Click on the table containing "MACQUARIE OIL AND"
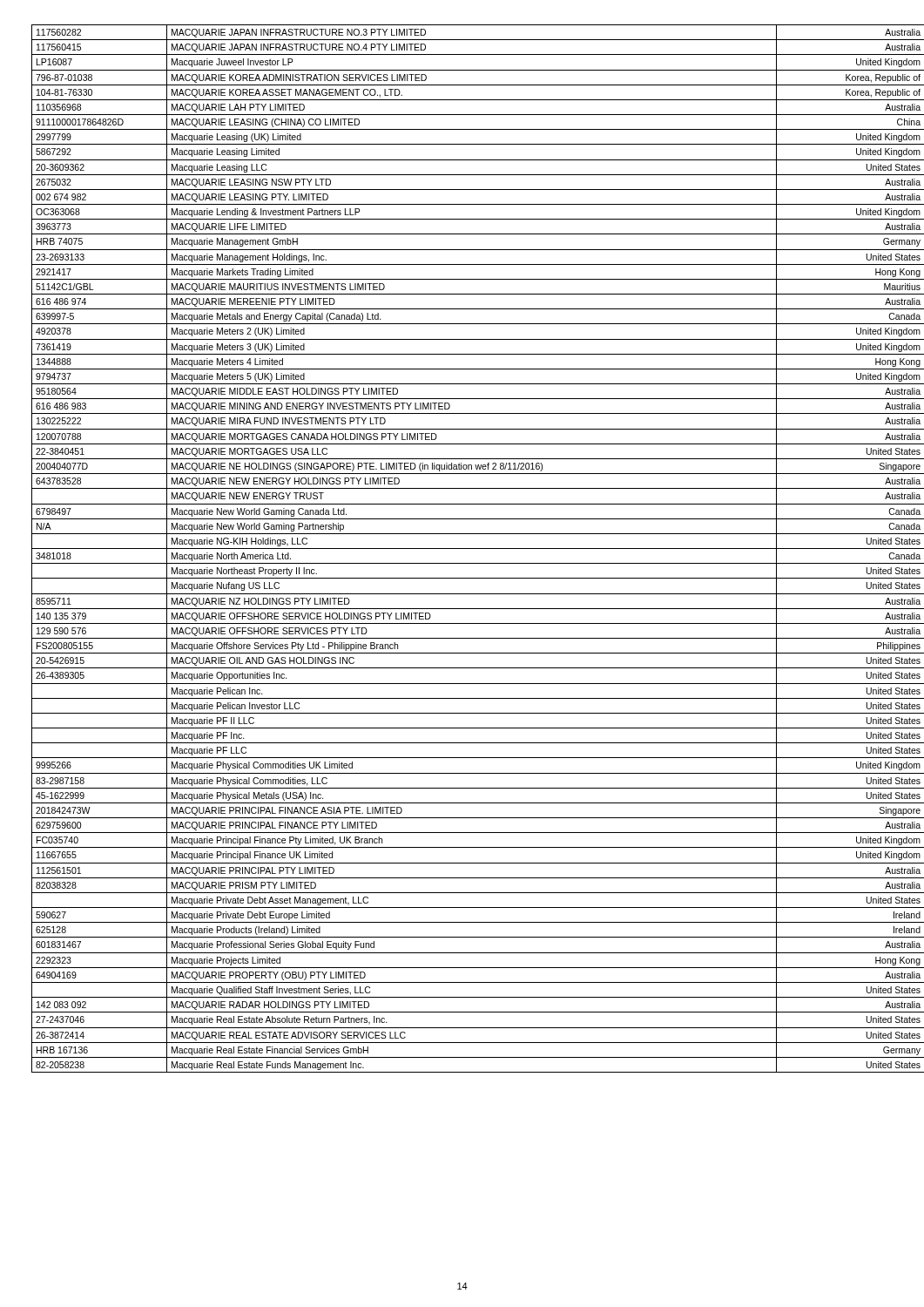 462,549
